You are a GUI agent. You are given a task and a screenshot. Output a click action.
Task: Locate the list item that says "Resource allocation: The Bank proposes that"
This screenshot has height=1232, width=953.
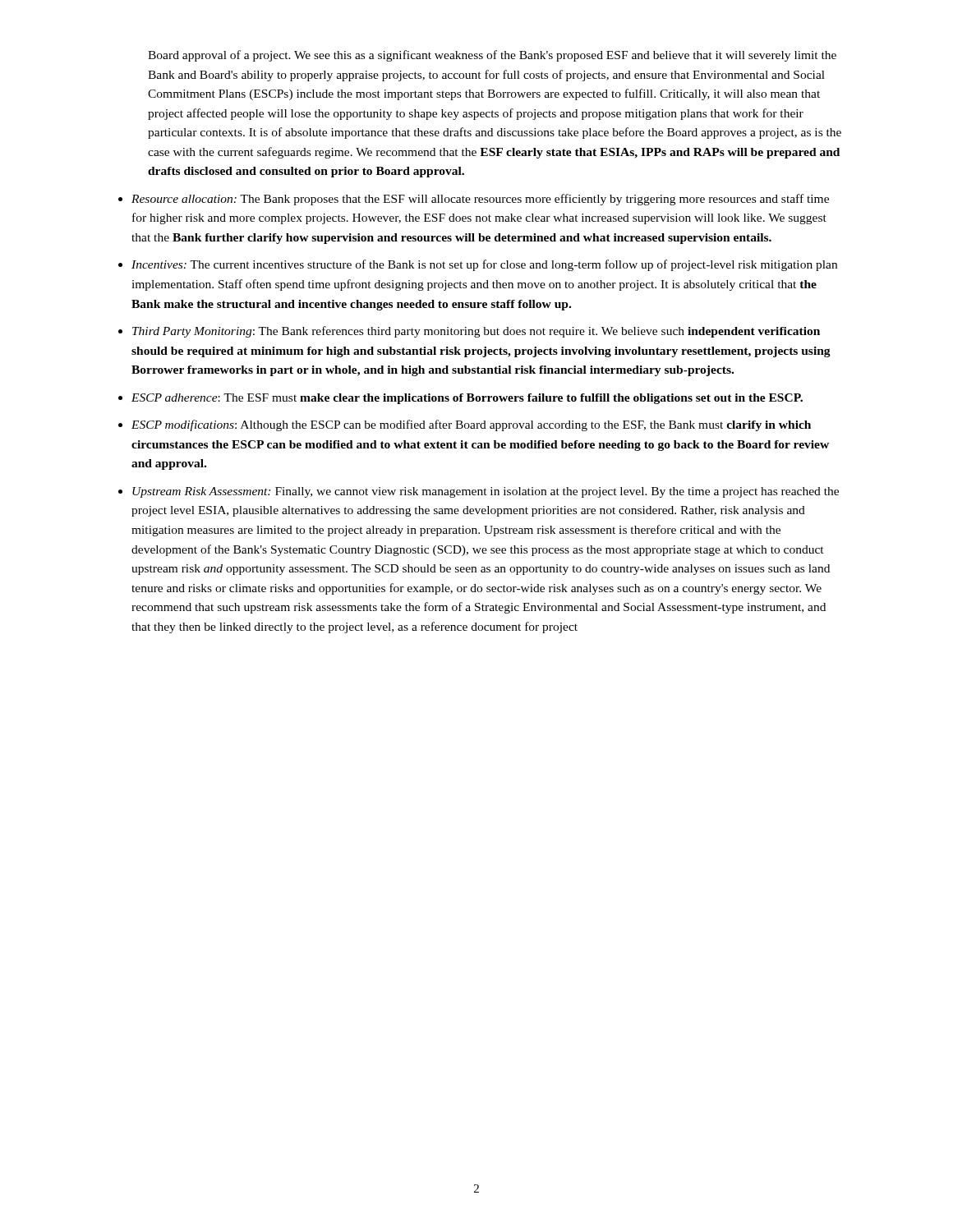[x=480, y=218]
